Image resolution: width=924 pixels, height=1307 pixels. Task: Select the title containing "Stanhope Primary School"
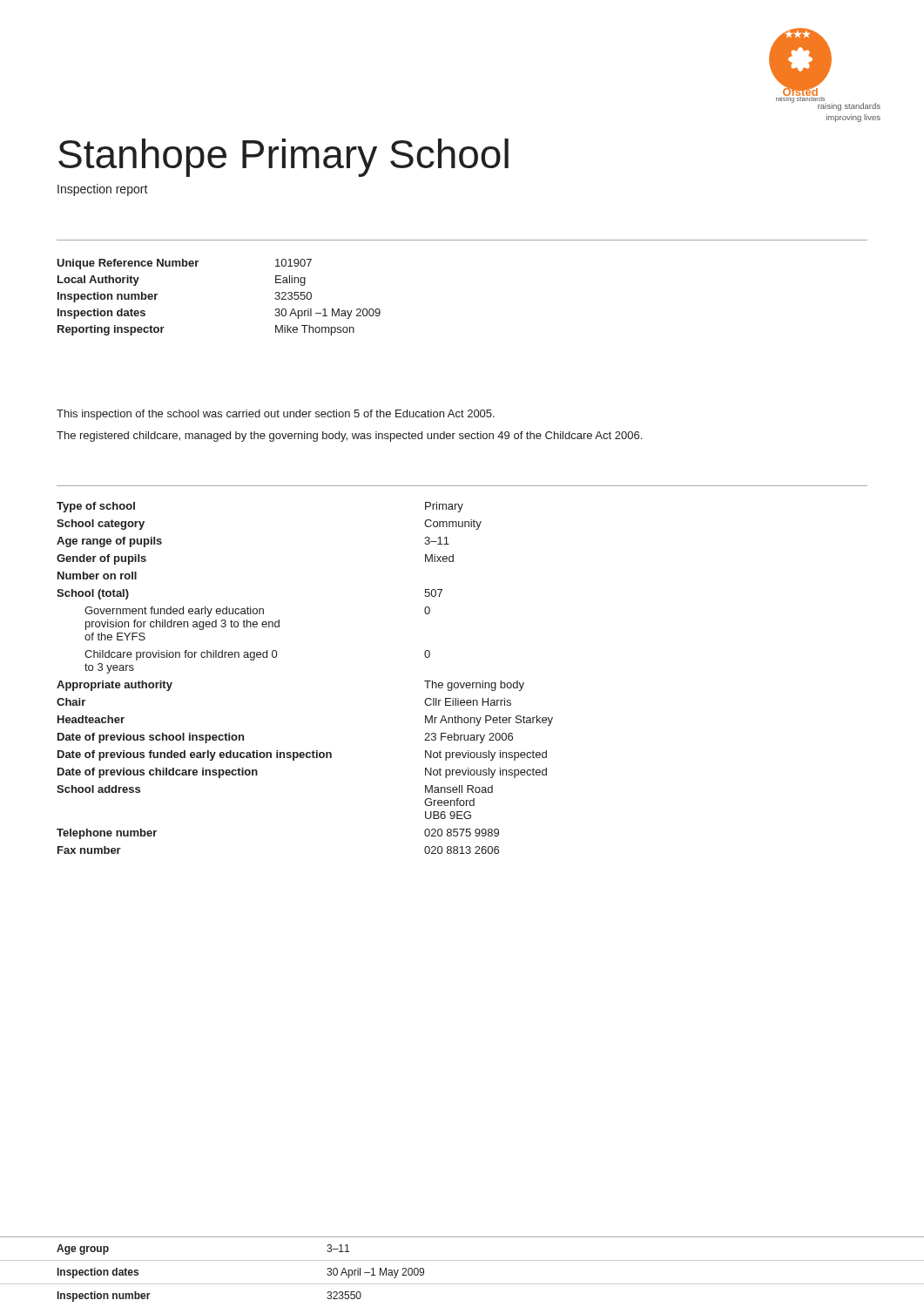click(284, 163)
